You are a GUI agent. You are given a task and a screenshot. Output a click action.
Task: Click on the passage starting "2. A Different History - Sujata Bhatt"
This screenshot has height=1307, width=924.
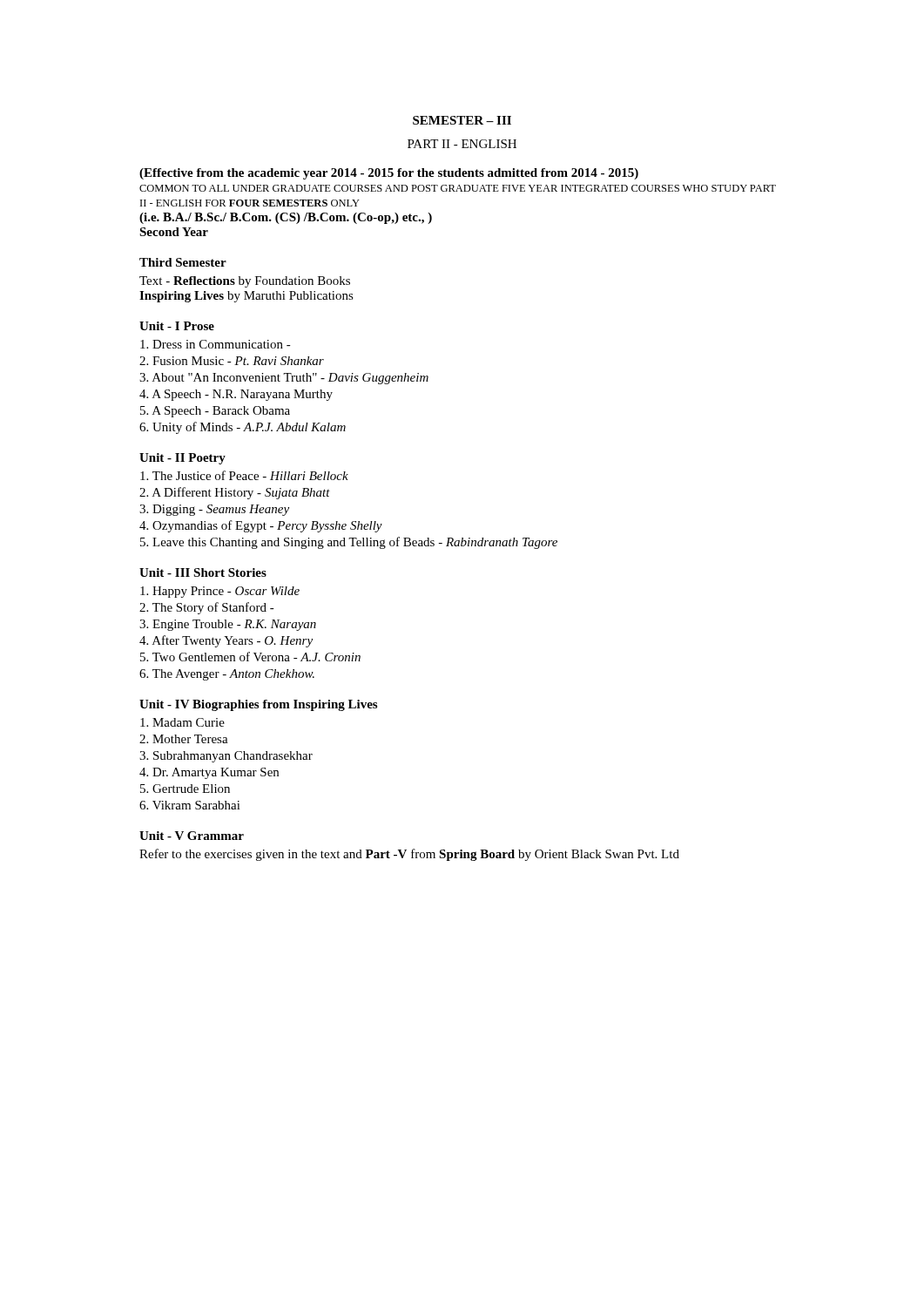234,492
